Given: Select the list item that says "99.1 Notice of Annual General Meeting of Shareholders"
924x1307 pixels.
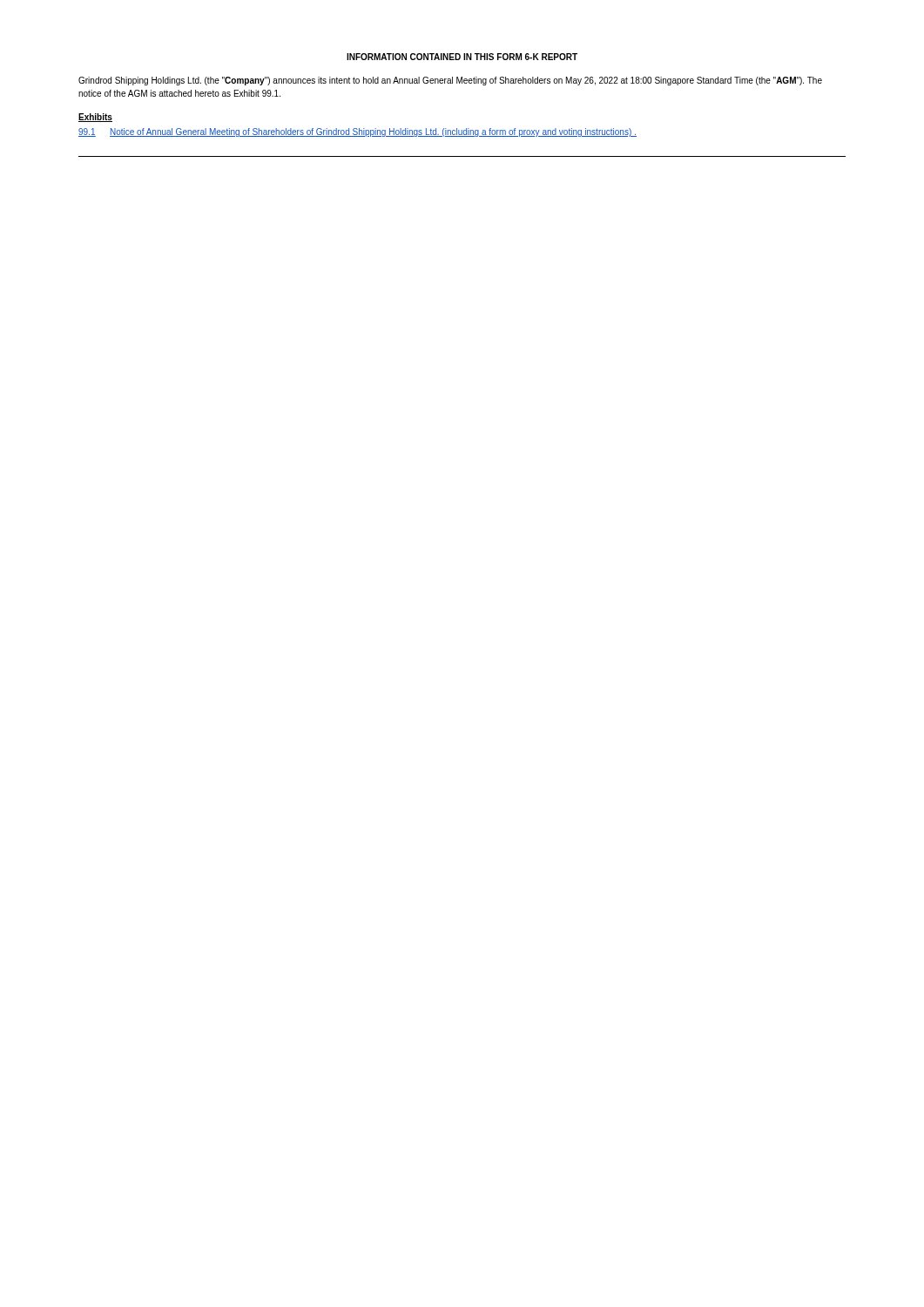Looking at the screenshot, I should (x=357, y=132).
